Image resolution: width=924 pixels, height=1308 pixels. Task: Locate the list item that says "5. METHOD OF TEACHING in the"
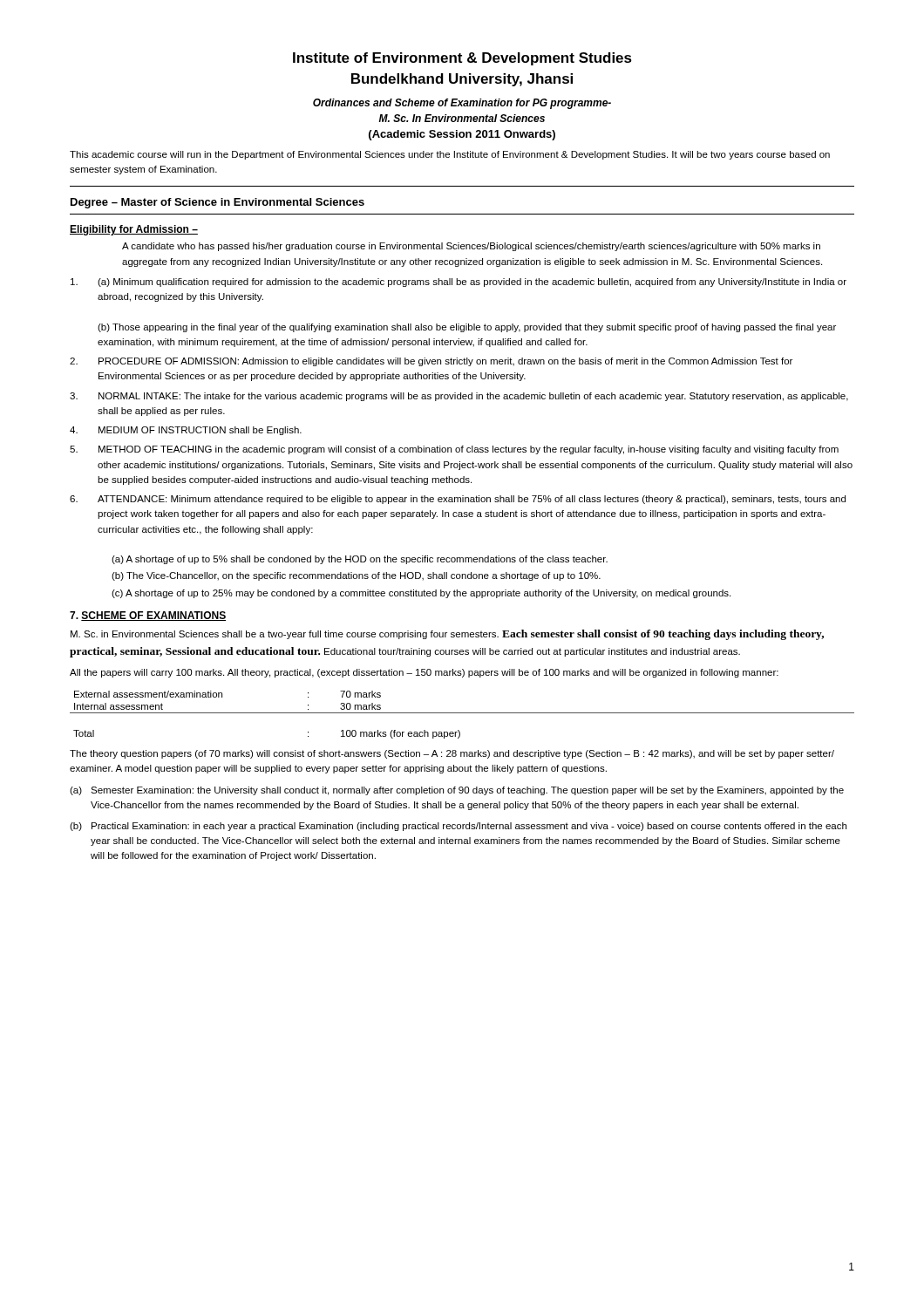click(x=462, y=465)
